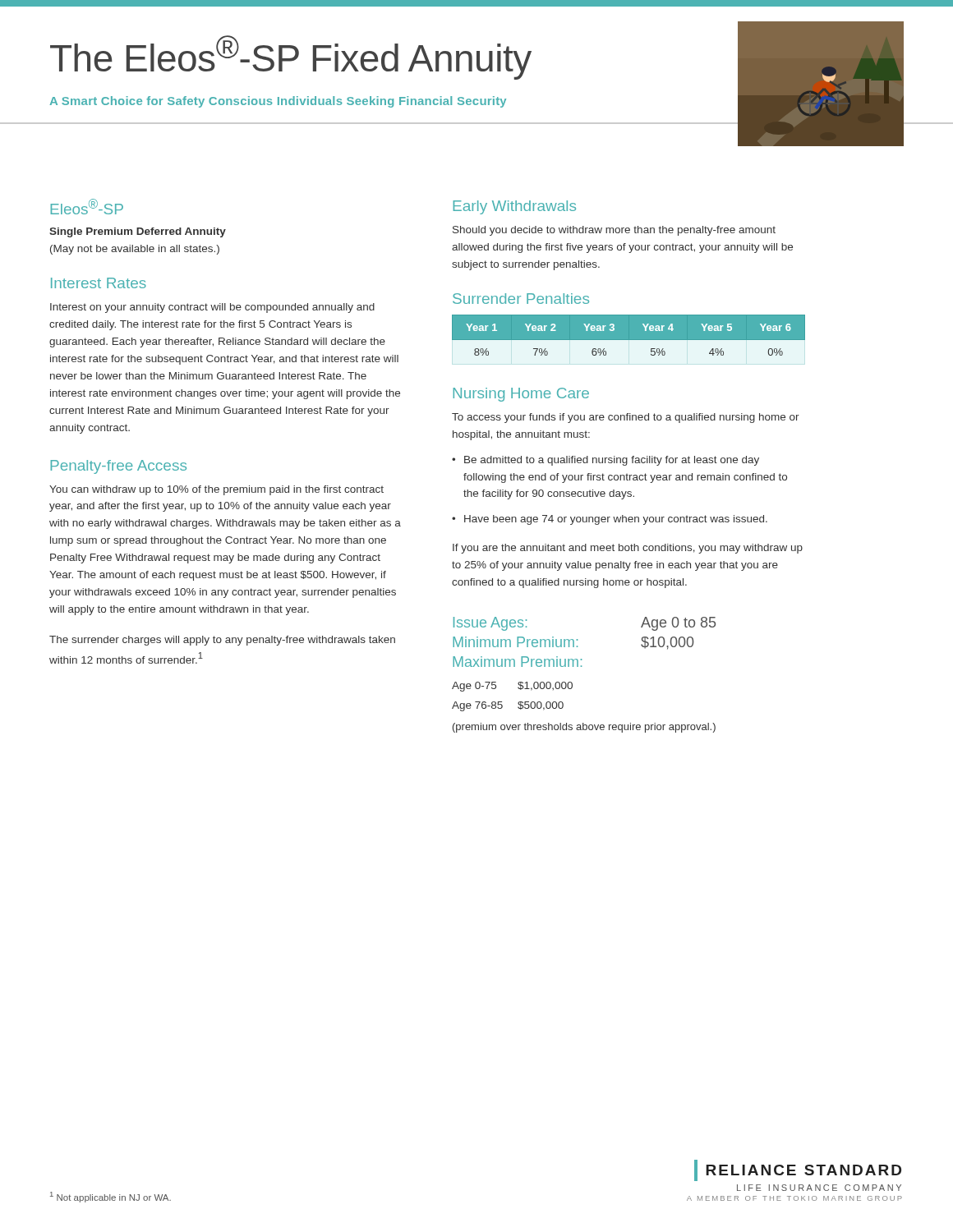The width and height of the screenshot is (953, 1232).
Task: Navigate to the region starting "A Smart Choice for Safety Conscious Individuals"
Action: point(278,101)
